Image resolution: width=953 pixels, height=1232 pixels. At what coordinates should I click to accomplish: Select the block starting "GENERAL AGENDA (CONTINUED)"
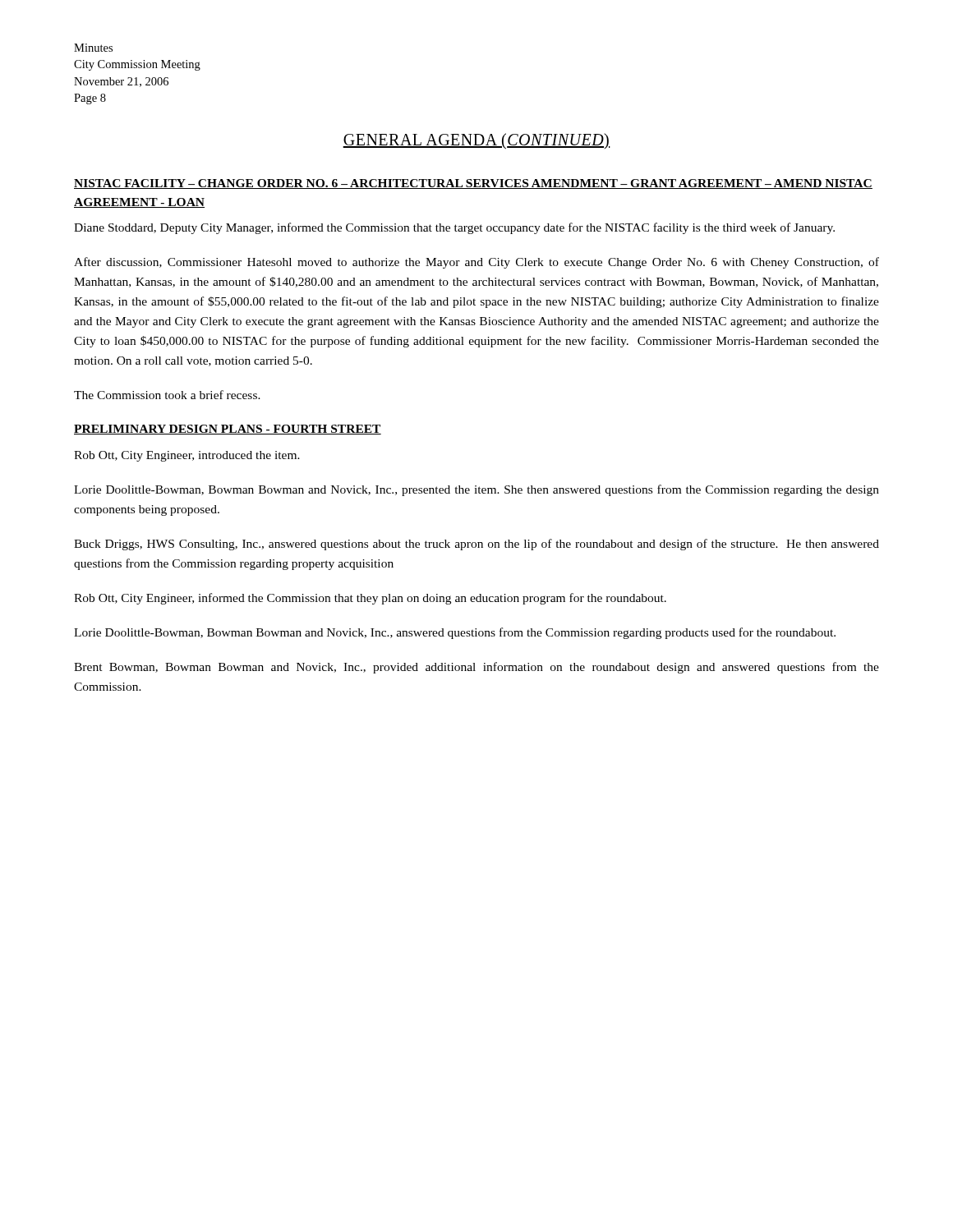[x=476, y=140]
